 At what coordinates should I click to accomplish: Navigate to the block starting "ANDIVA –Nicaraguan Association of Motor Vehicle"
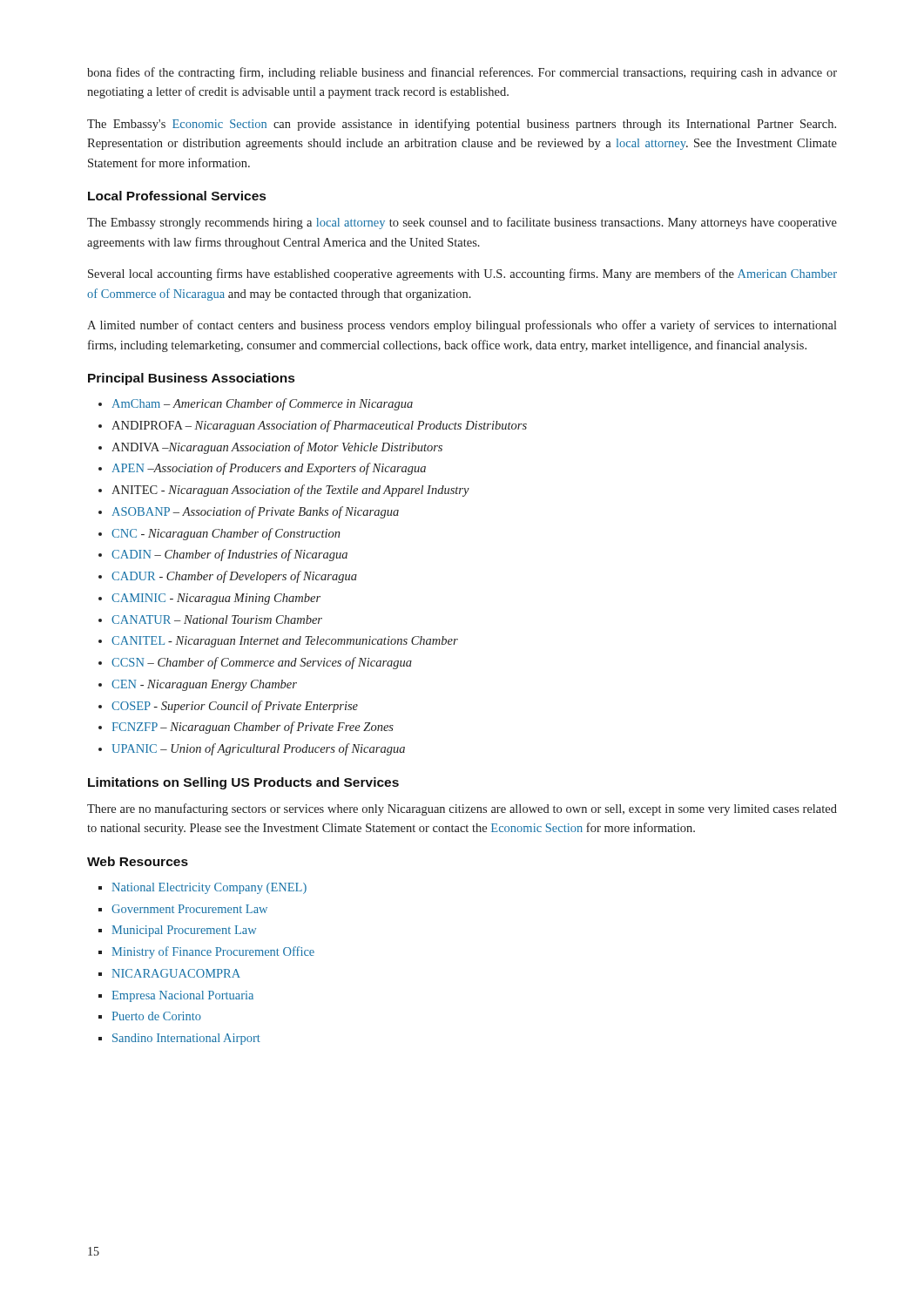click(277, 448)
